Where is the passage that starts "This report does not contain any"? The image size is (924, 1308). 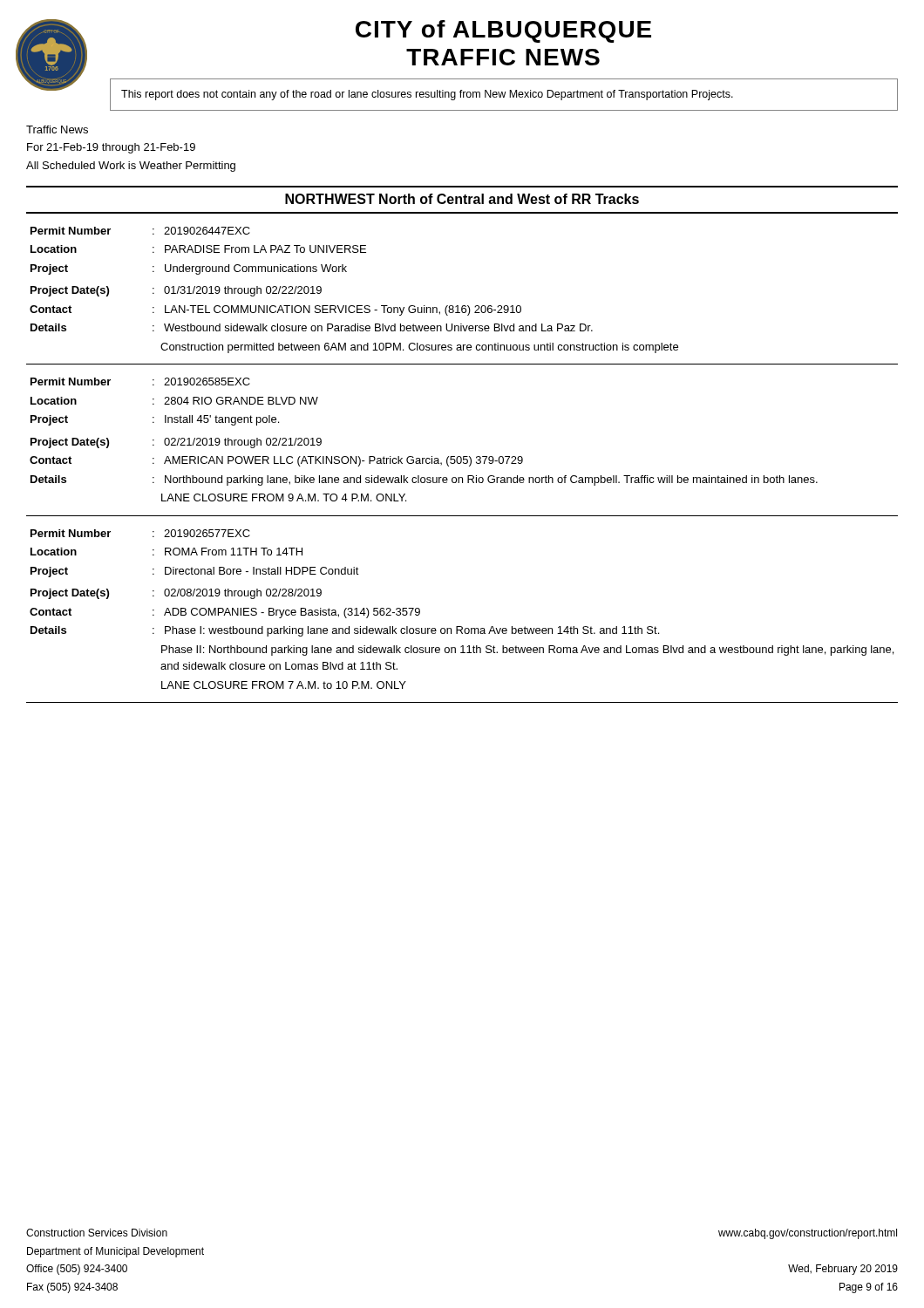[x=427, y=95]
